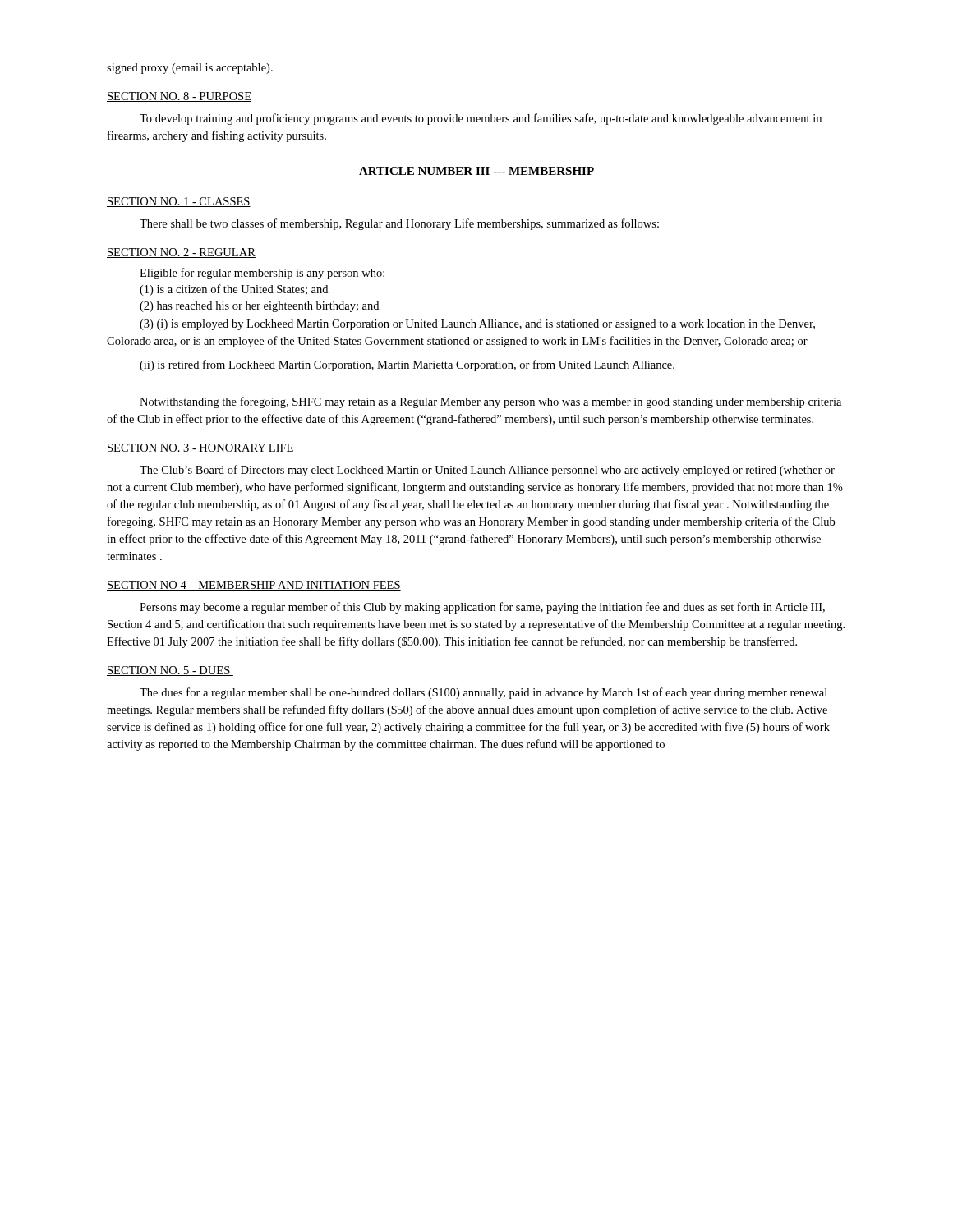Viewport: 953px width, 1232px height.
Task: Locate the region starting "SECTION NO. 2"
Action: pyautogui.click(x=181, y=252)
